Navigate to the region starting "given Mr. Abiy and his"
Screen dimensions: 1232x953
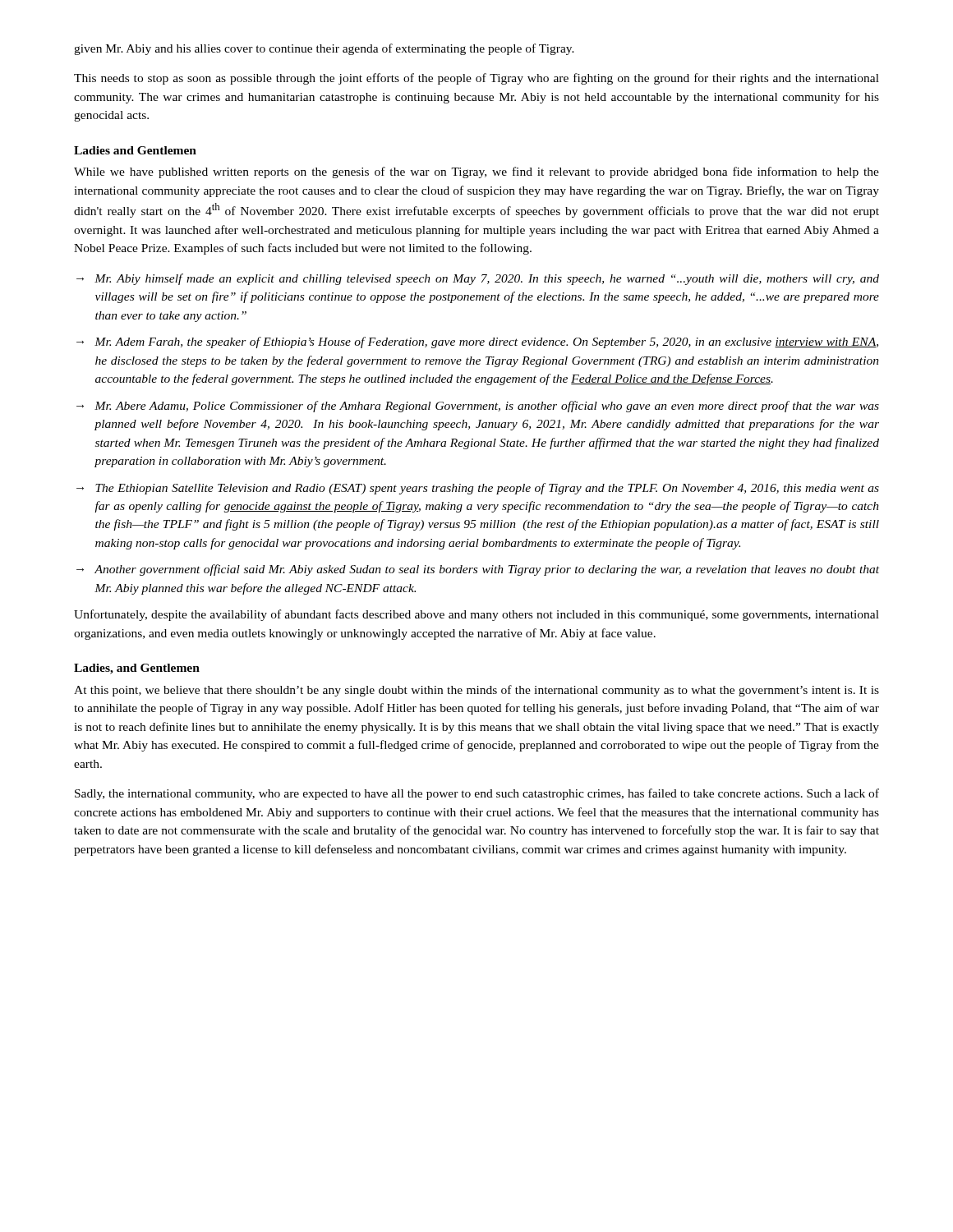(324, 48)
